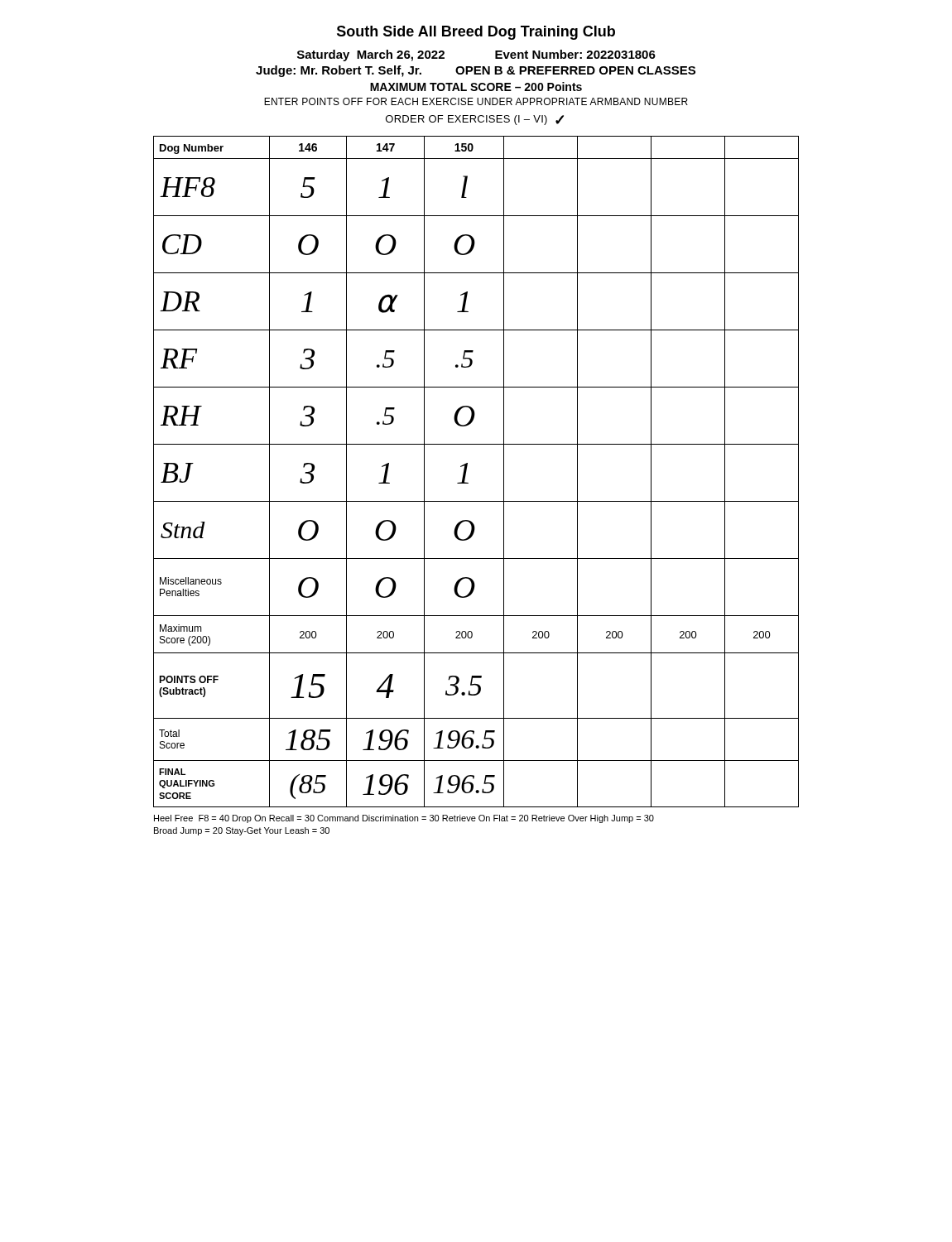Click the passage that begins "Judge: Mr. Robert T. Self, Jr. OPEN B"
952x1242 pixels.
tap(476, 70)
